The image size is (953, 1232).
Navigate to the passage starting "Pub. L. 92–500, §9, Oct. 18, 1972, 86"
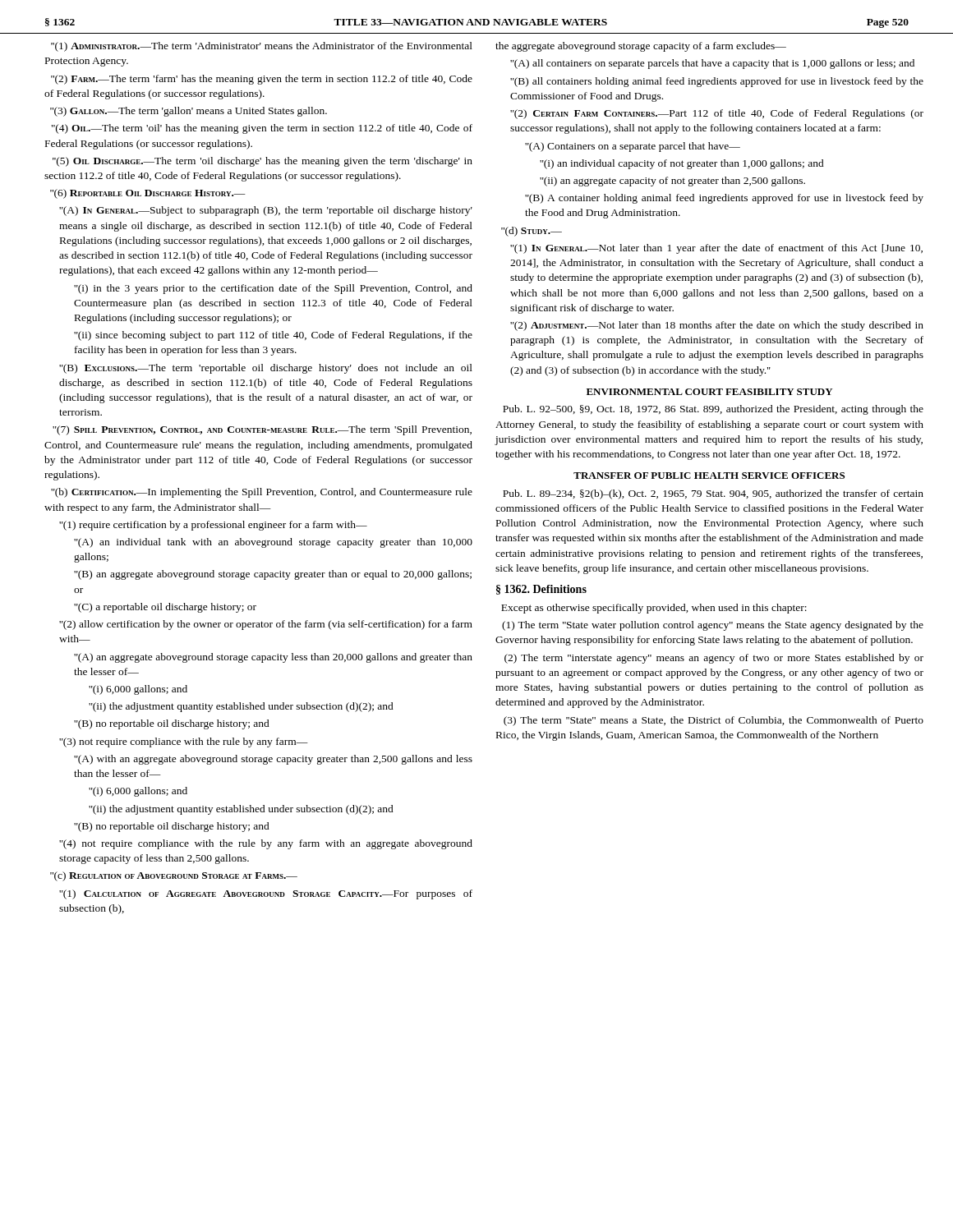709,432
